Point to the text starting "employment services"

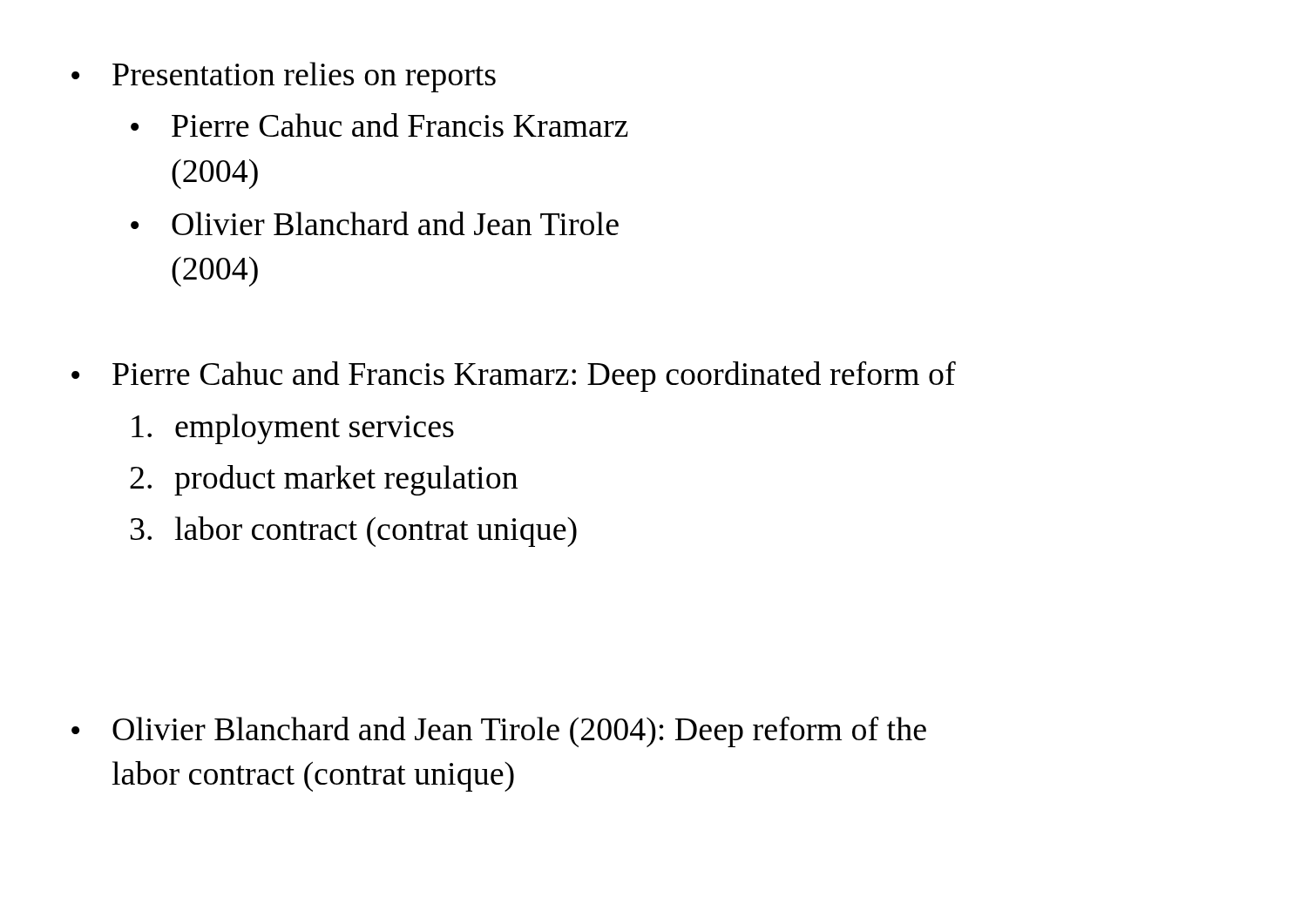pyautogui.click(x=292, y=426)
